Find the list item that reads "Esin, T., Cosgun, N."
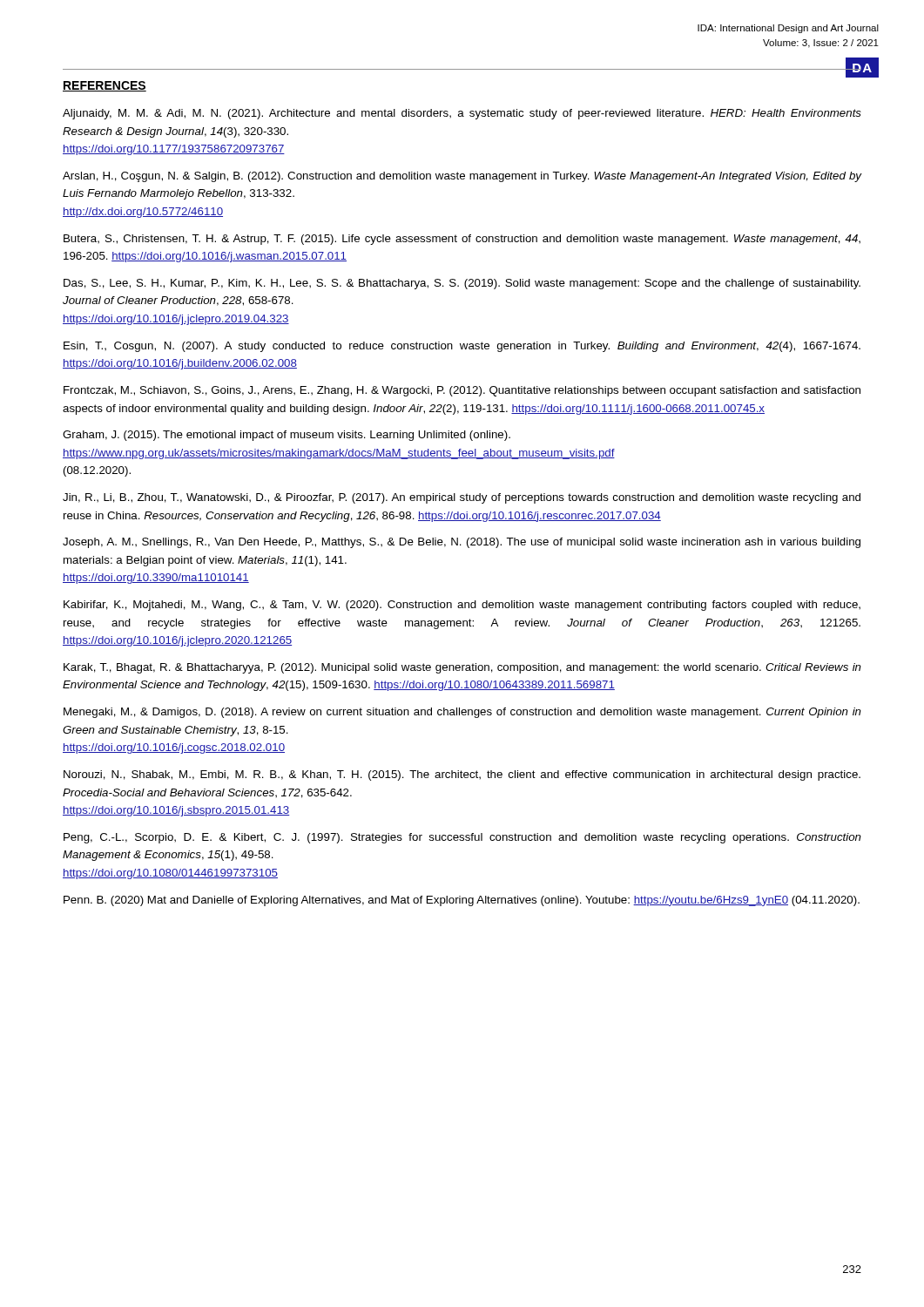This screenshot has width=924, height=1307. pos(462,354)
